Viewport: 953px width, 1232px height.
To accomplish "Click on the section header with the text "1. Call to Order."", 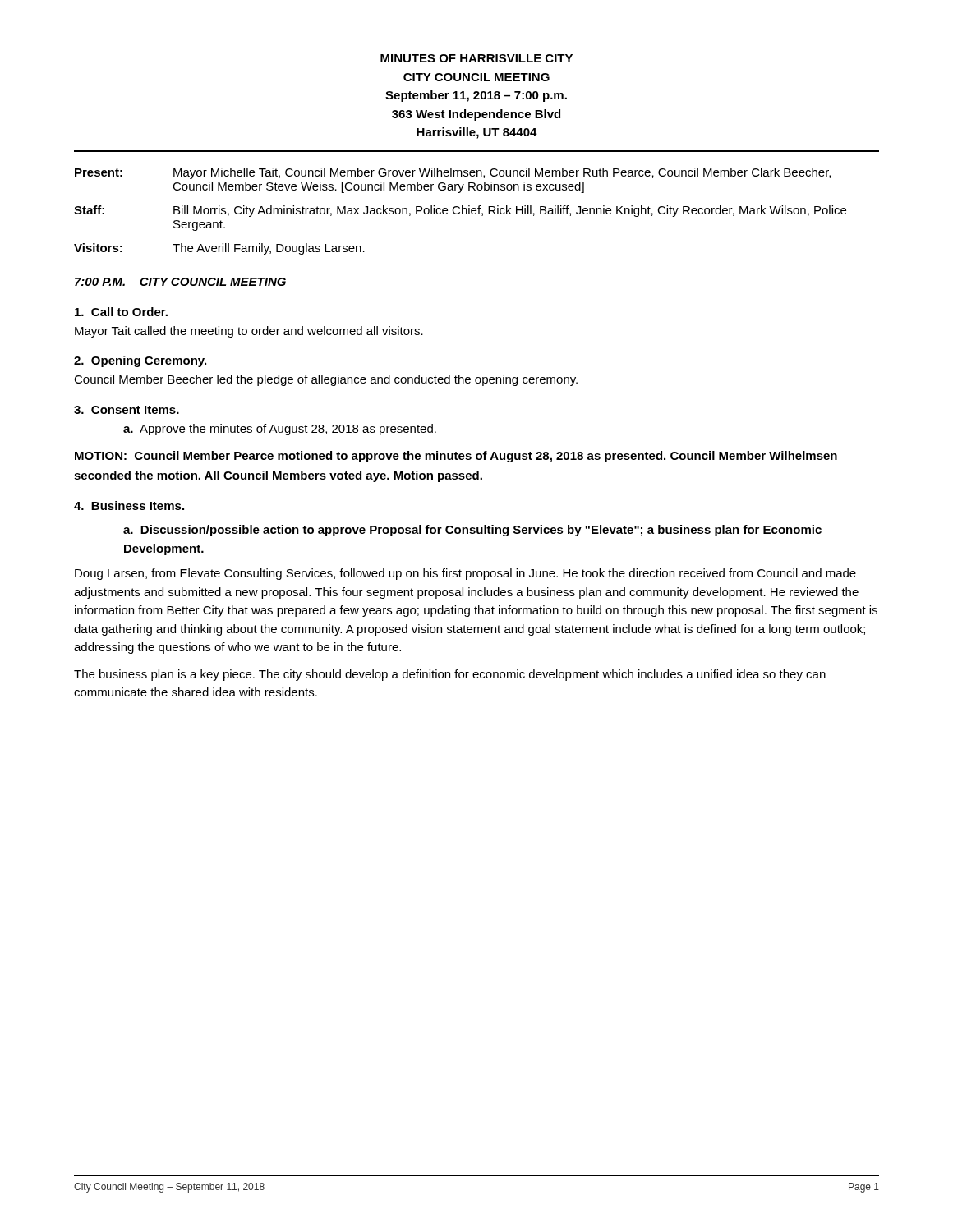I will [x=121, y=311].
